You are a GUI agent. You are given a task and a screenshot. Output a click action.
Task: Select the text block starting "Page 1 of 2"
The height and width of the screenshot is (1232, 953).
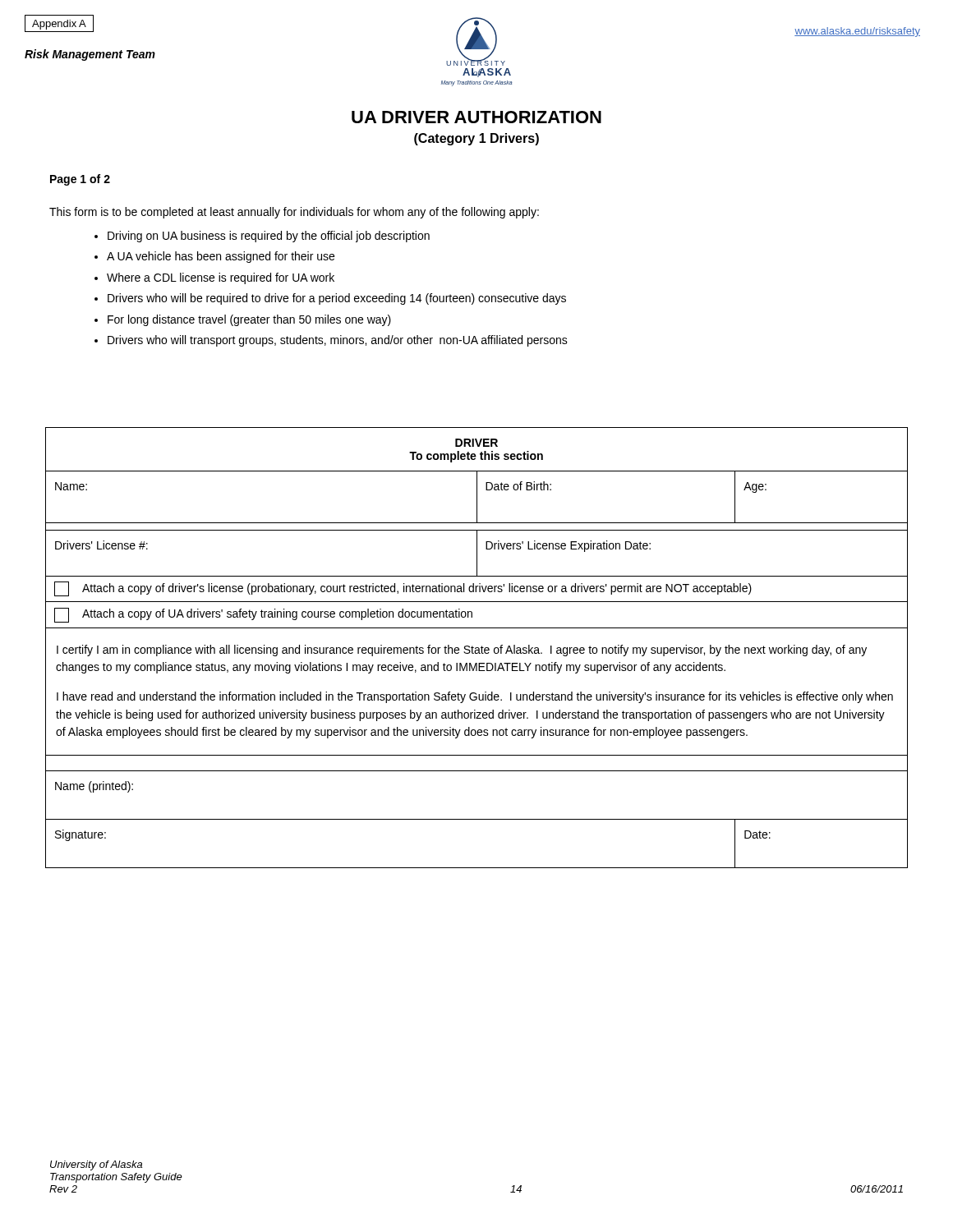click(x=80, y=179)
